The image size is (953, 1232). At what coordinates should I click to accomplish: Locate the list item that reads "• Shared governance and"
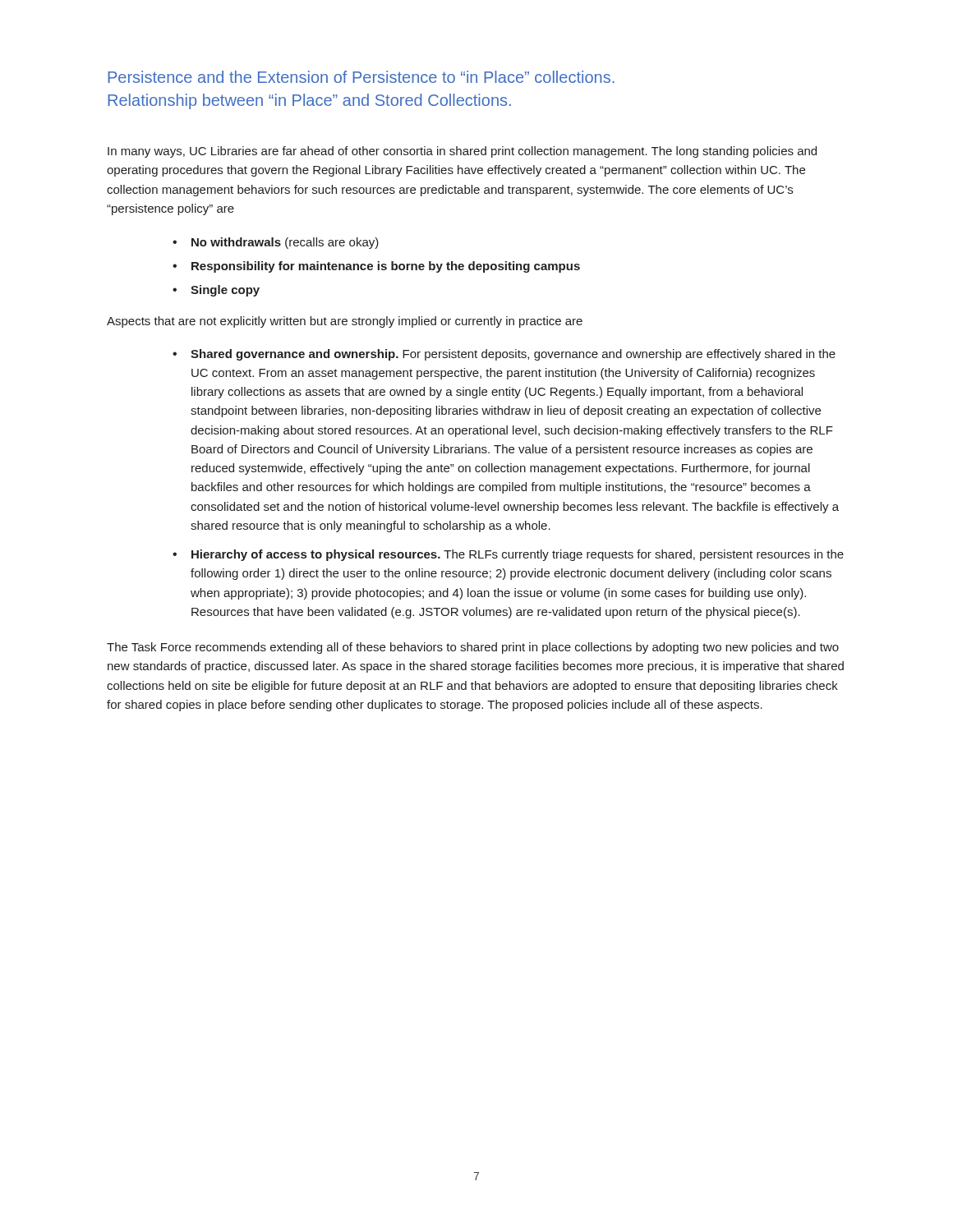(509, 439)
